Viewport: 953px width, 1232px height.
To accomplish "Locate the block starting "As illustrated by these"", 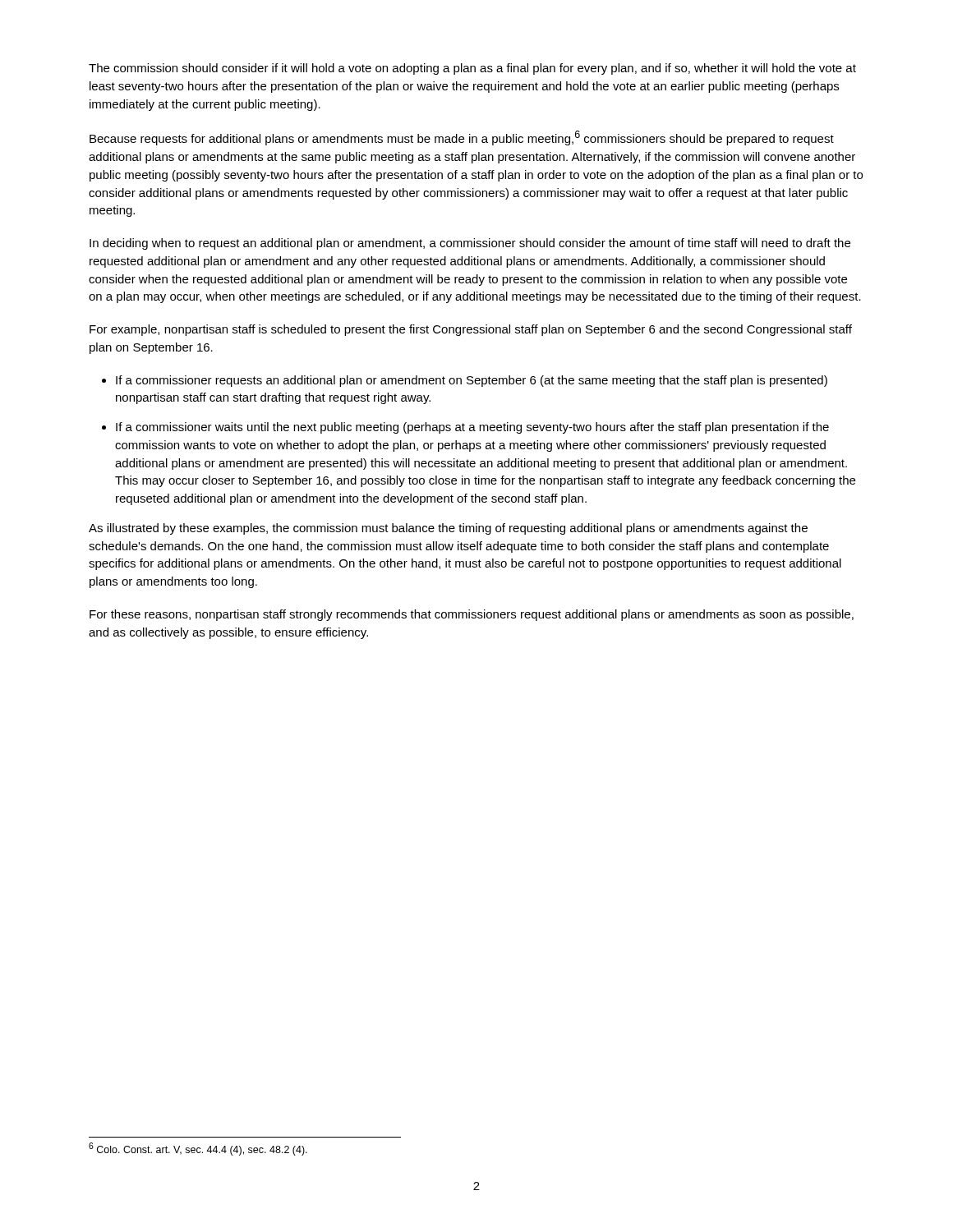I will (465, 554).
